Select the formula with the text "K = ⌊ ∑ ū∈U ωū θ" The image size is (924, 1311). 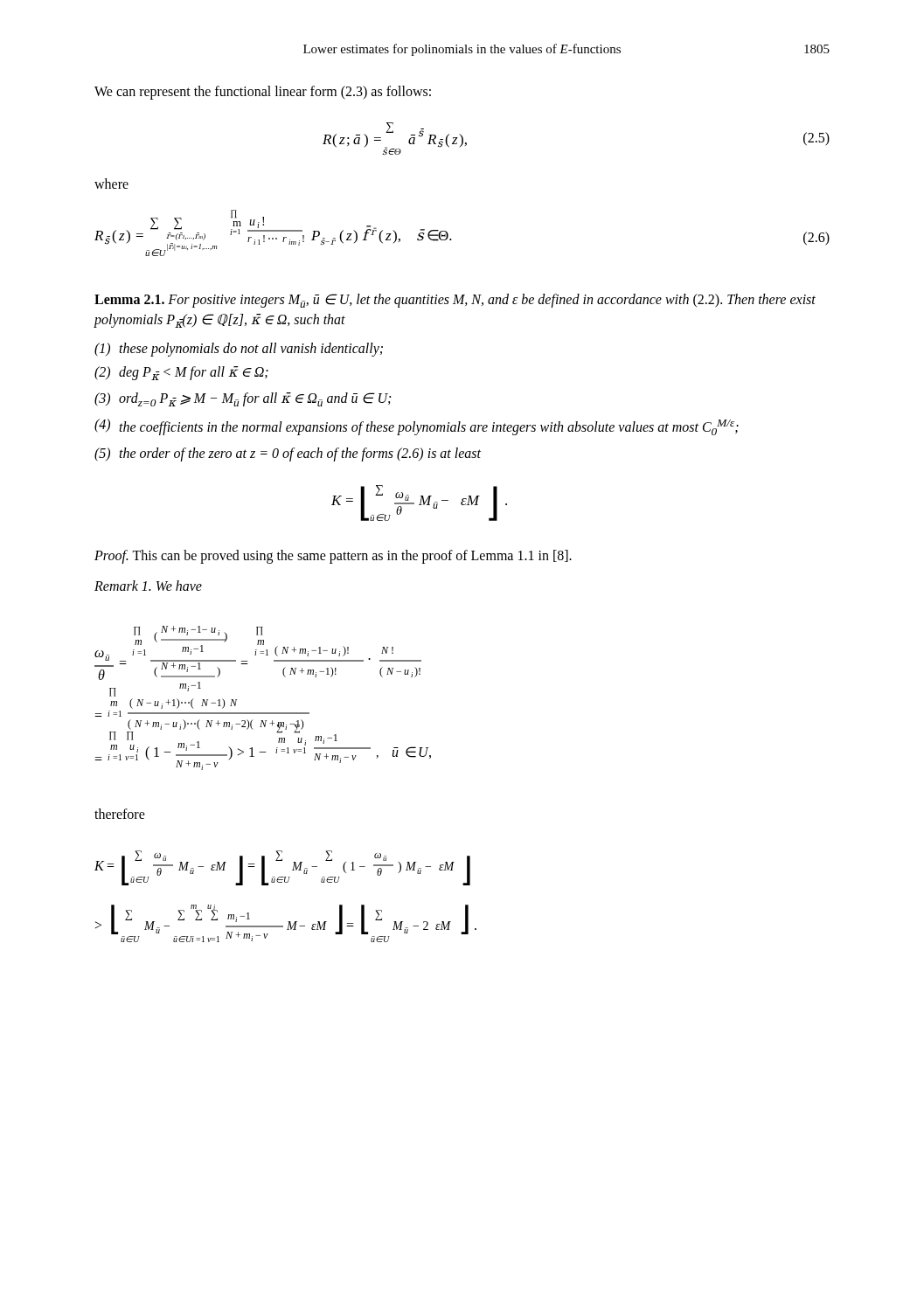click(x=453, y=889)
